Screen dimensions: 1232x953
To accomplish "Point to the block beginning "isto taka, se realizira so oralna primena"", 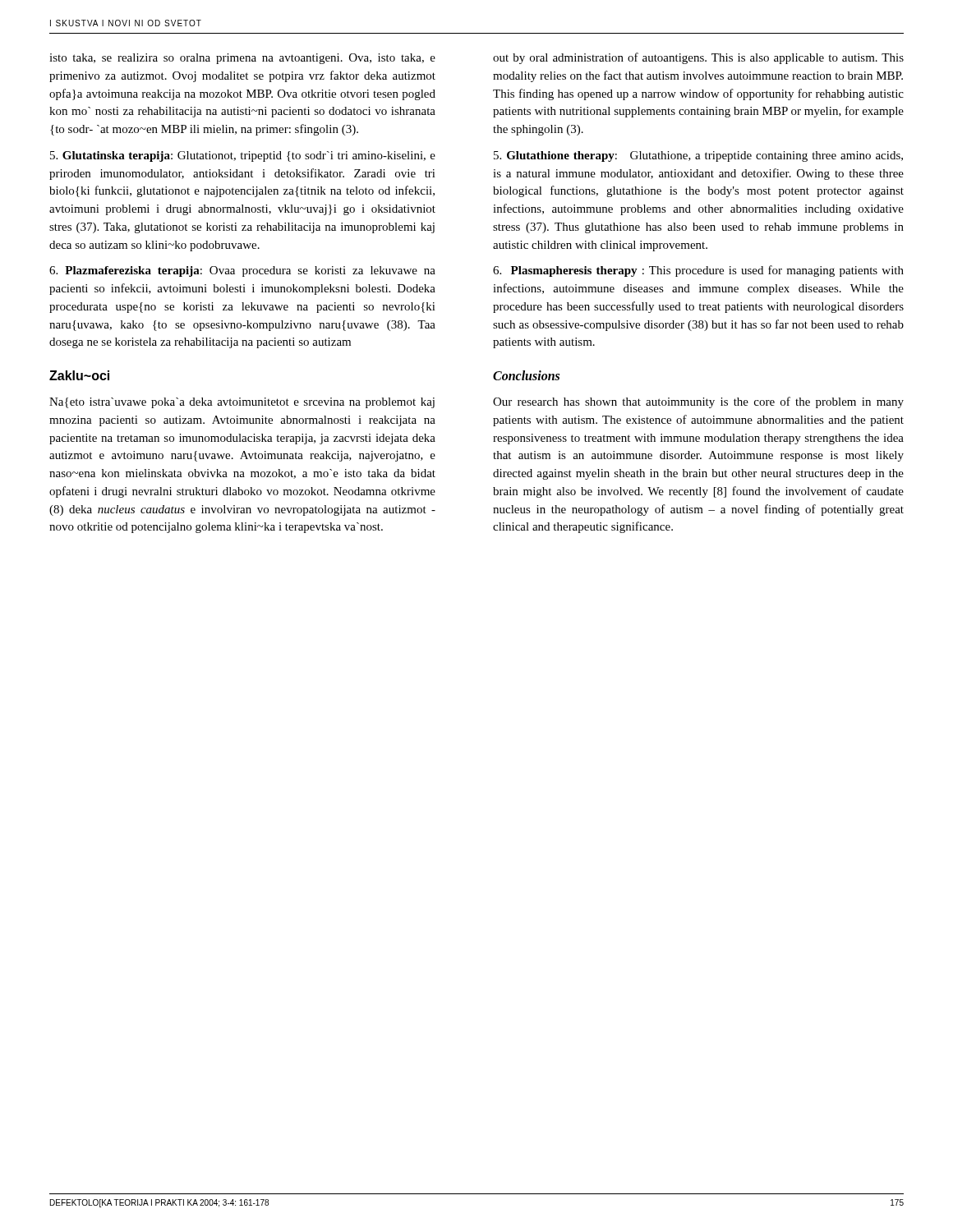I will 242,93.
